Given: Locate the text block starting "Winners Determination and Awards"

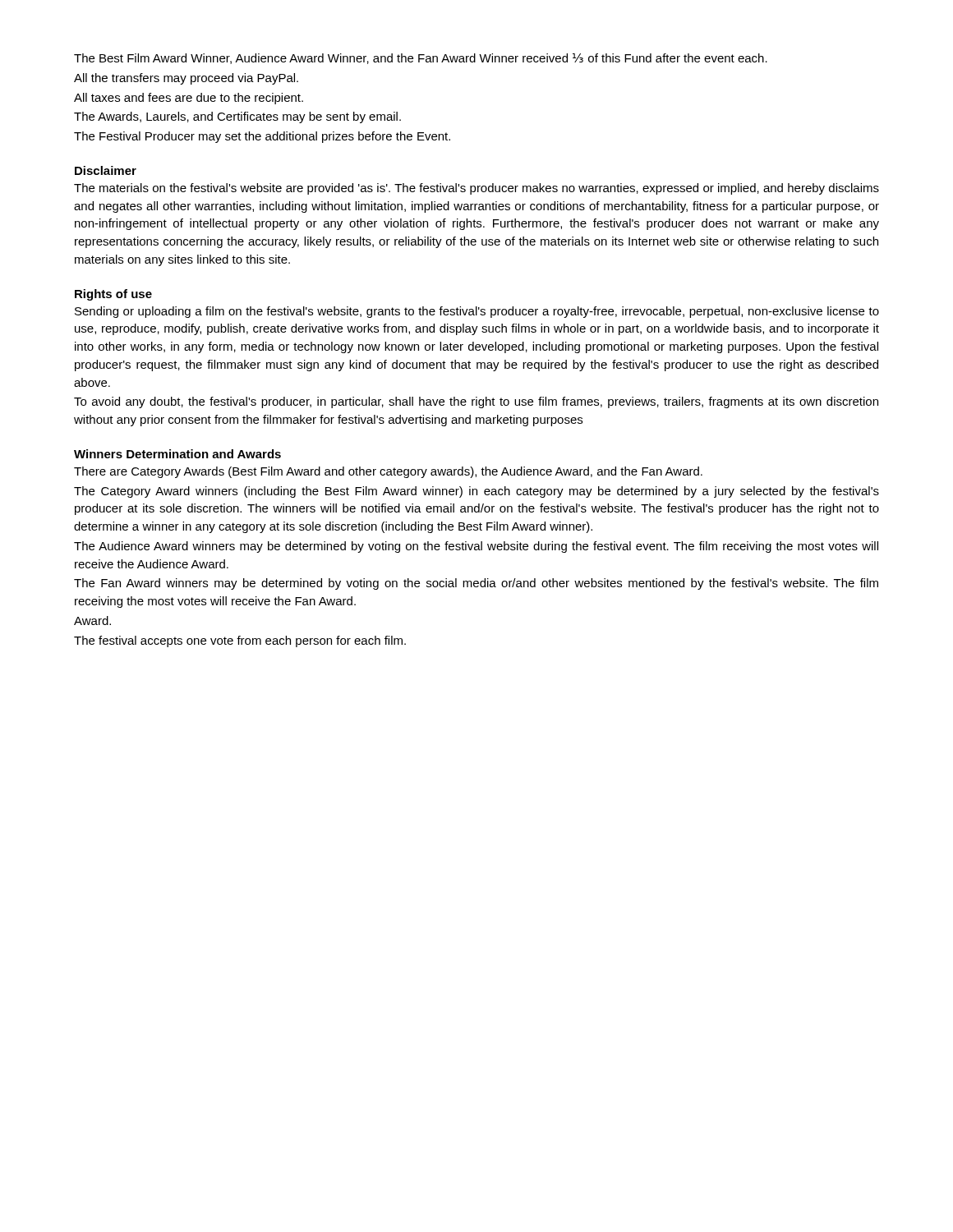Looking at the screenshot, I should [x=178, y=454].
